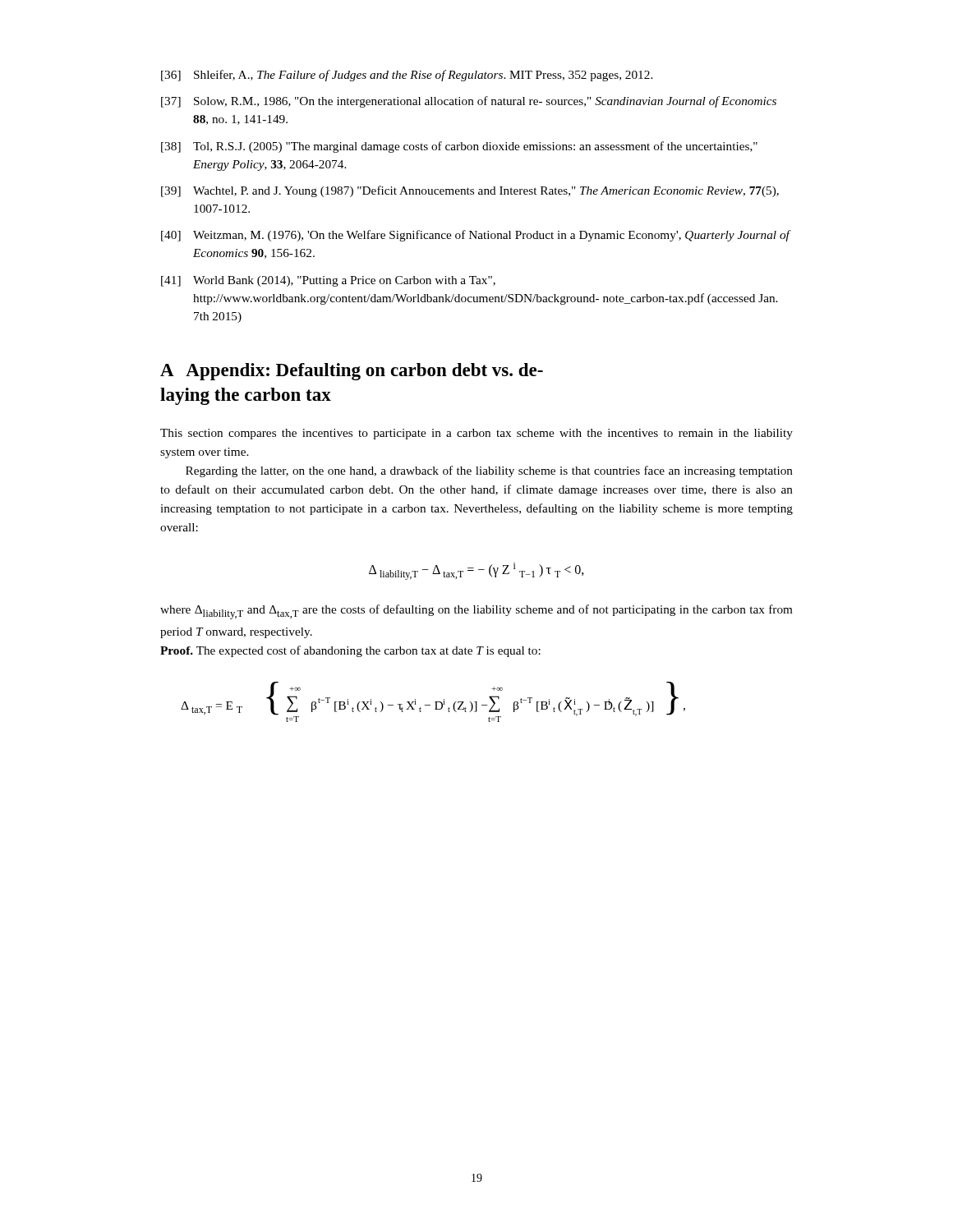Click the passage that begins "[39] Wachtel, P."
The height and width of the screenshot is (1232, 953).
pyautogui.click(x=476, y=200)
